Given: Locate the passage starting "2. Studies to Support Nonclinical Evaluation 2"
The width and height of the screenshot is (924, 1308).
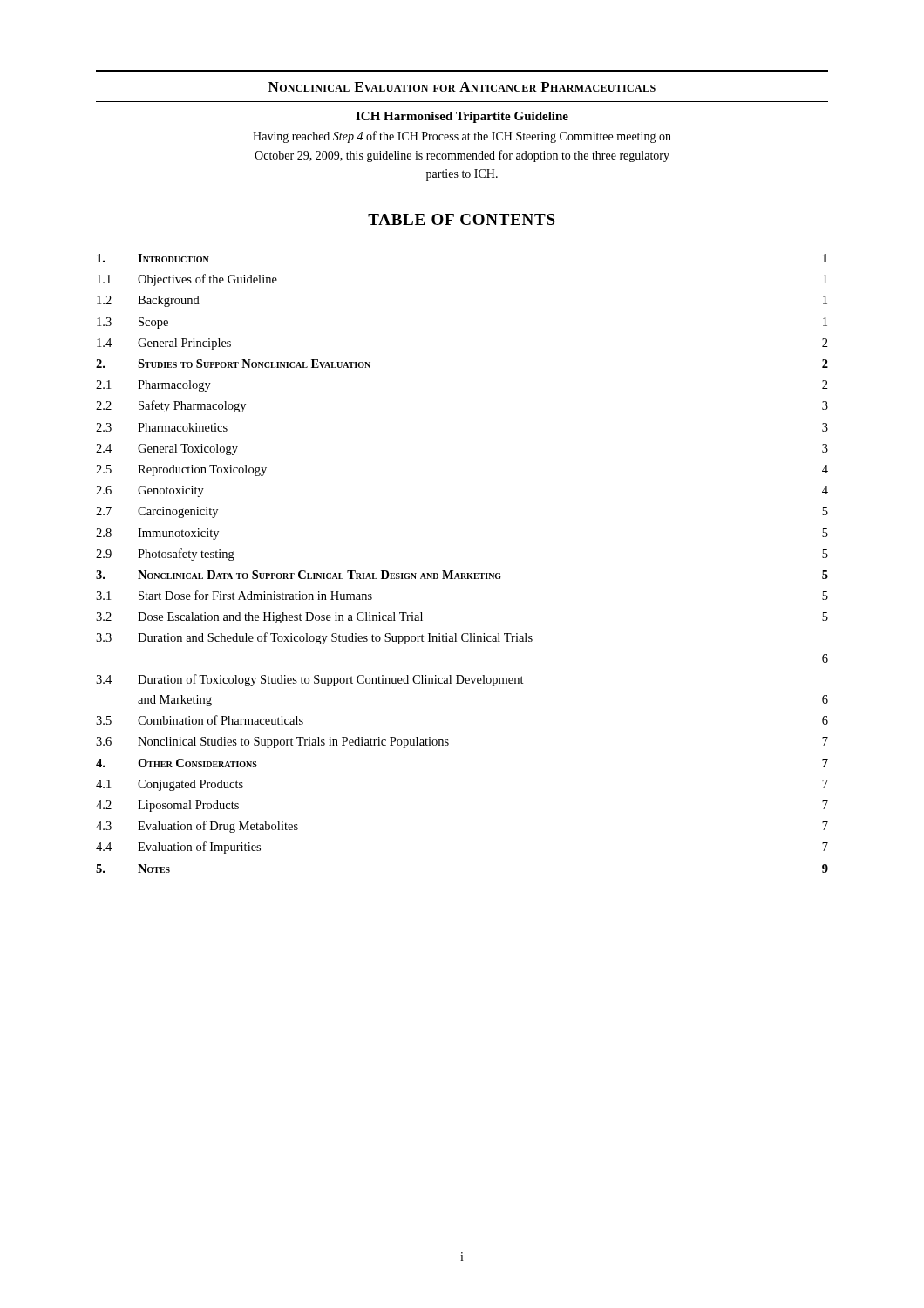Looking at the screenshot, I should tap(249, 363).
